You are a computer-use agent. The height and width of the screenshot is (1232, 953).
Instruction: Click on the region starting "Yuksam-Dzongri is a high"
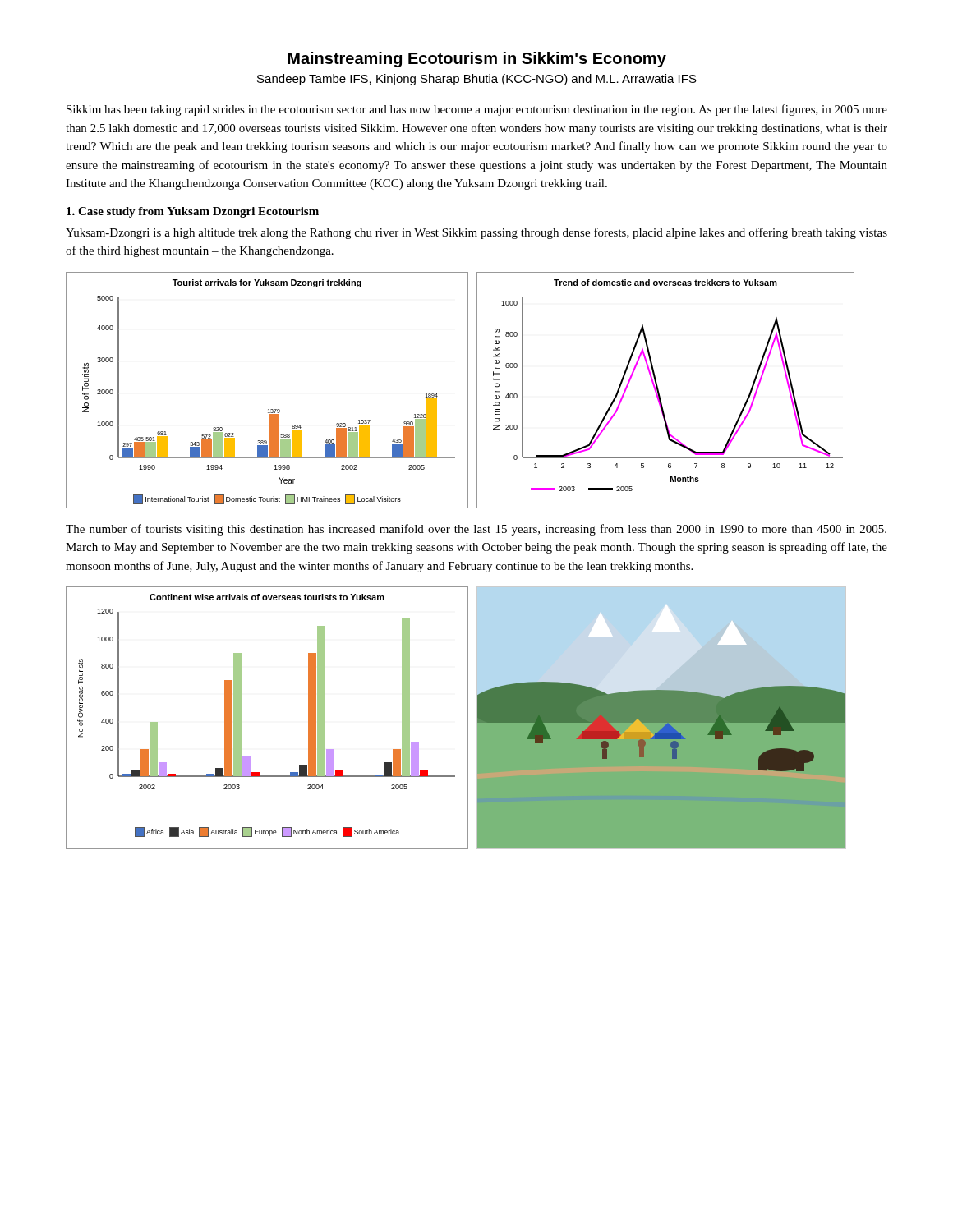click(x=476, y=241)
